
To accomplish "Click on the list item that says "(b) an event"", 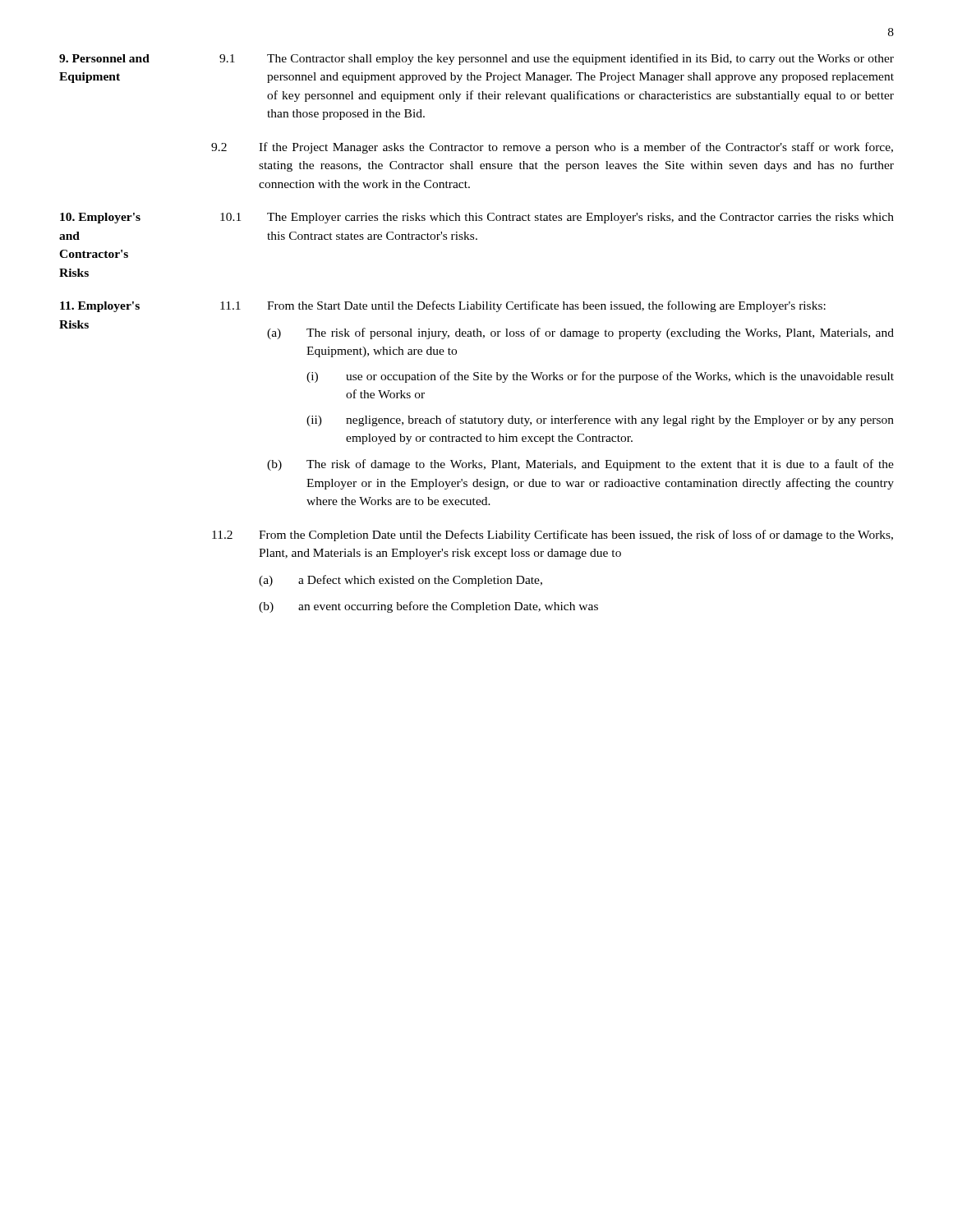I will (x=576, y=607).
